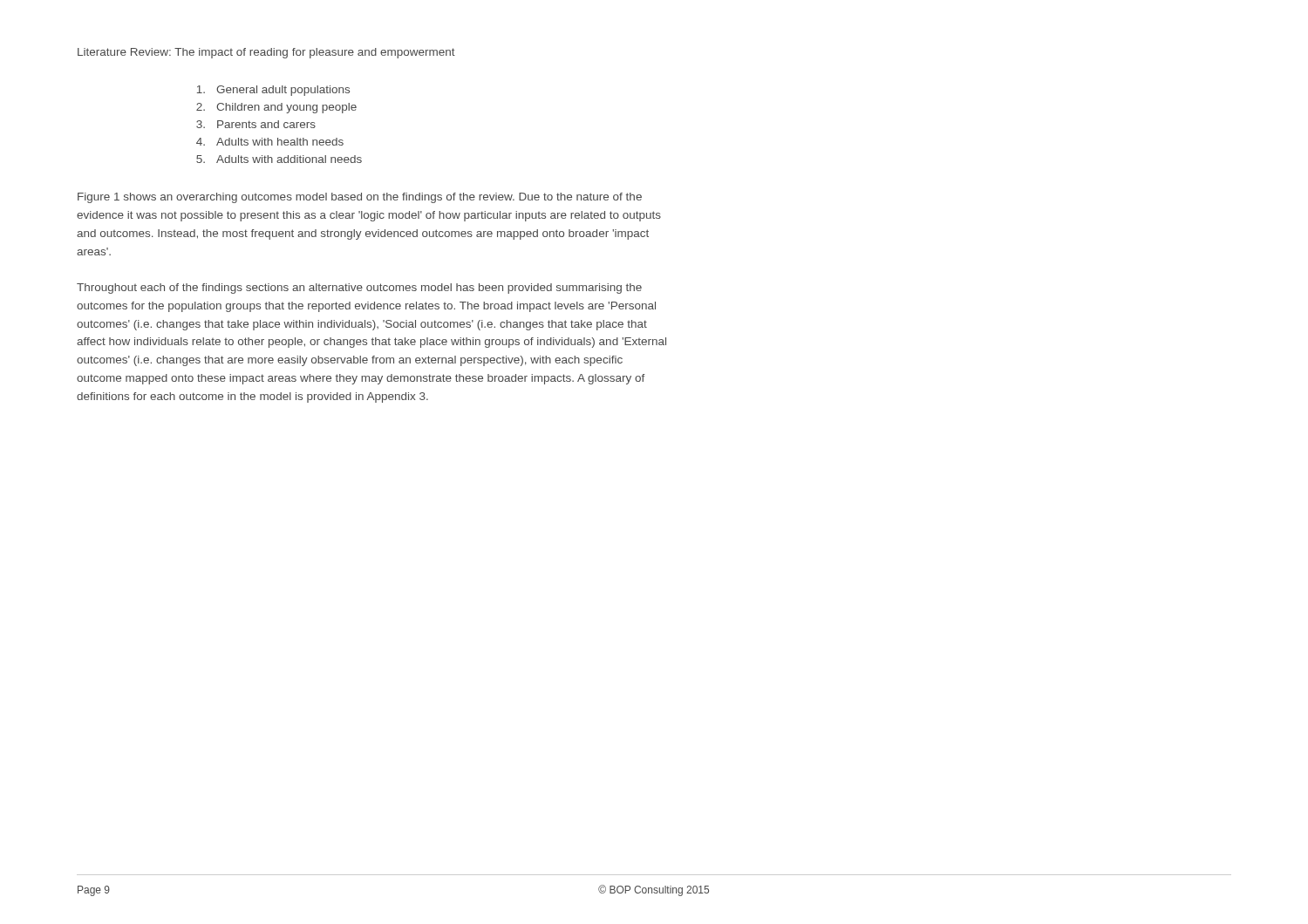Point to "General adult populations"
1308x924 pixels.
pyautogui.click(x=266, y=89)
